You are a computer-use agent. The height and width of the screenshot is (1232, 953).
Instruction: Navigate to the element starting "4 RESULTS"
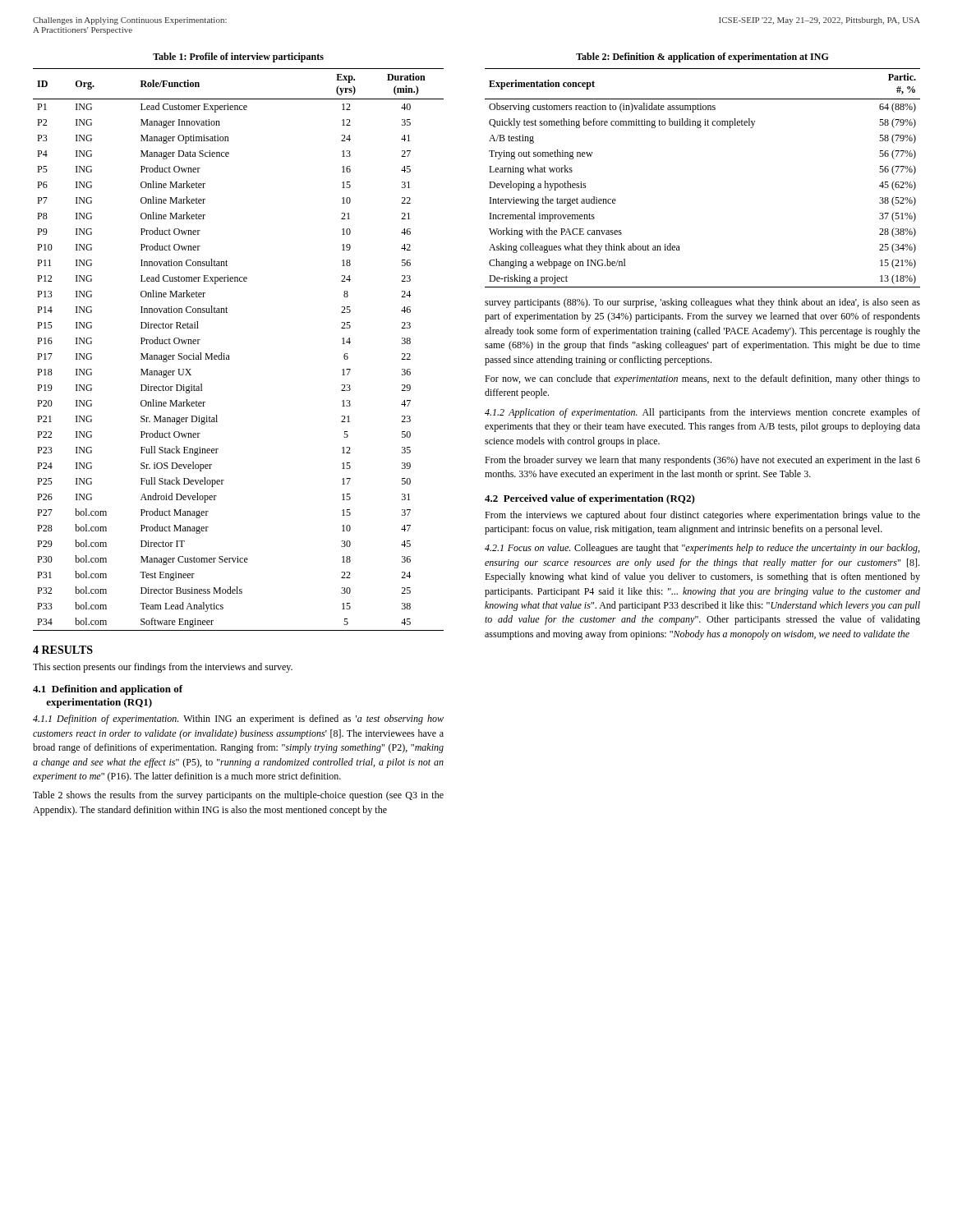[63, 650]
